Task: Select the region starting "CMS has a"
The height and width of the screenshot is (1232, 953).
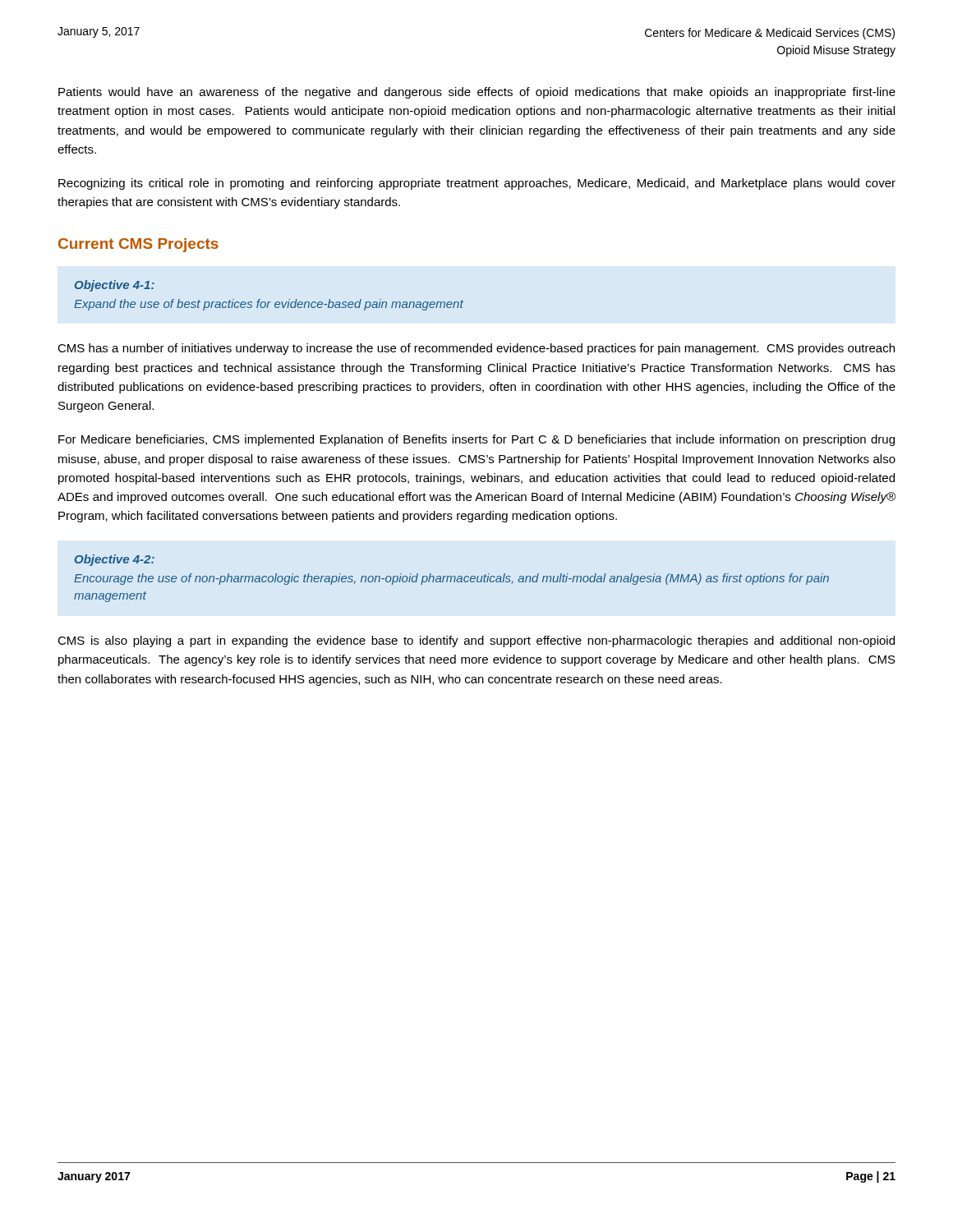Action: click(x=476, y=377)
